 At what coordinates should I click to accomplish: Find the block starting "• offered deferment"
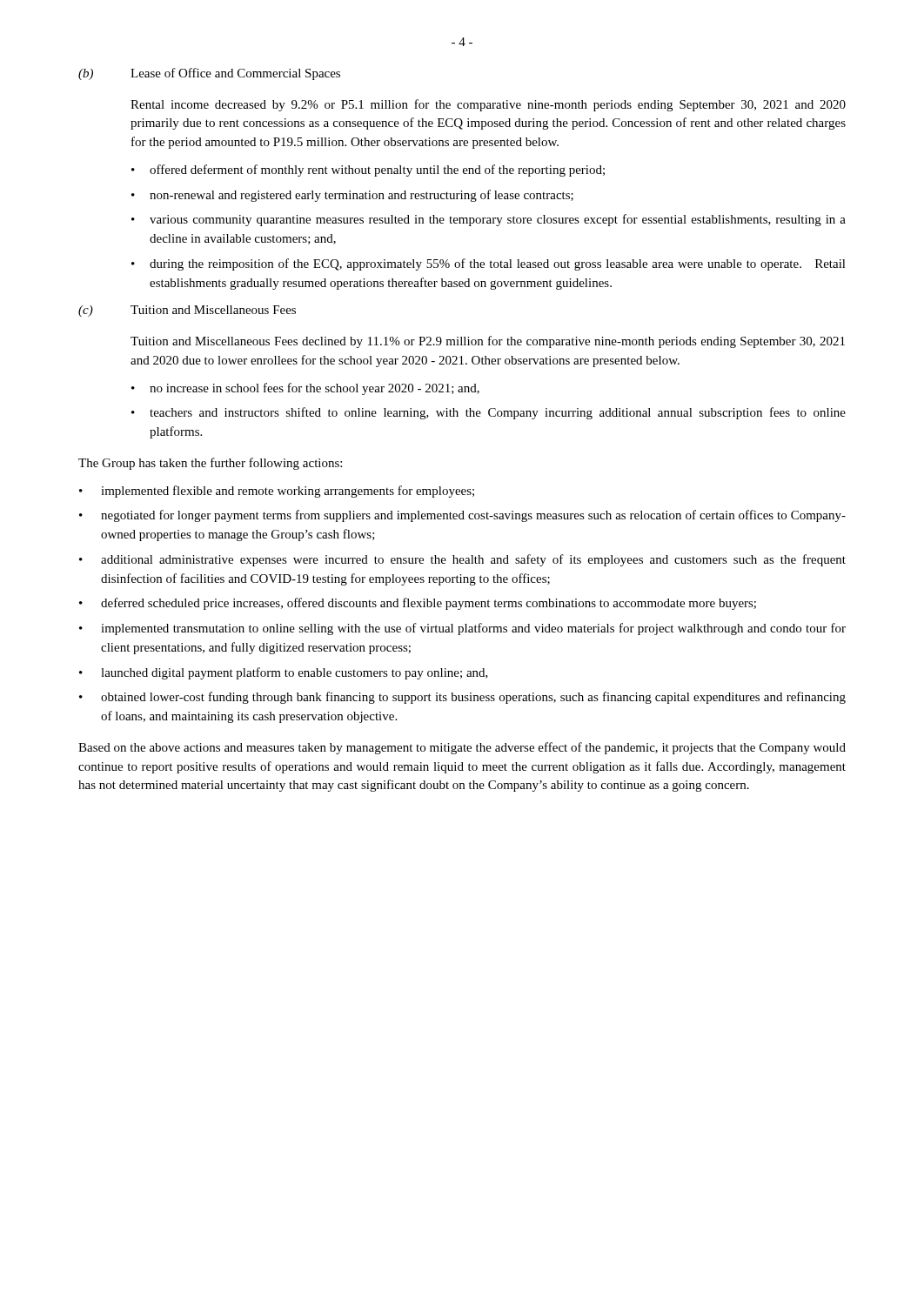pos(488,170)
